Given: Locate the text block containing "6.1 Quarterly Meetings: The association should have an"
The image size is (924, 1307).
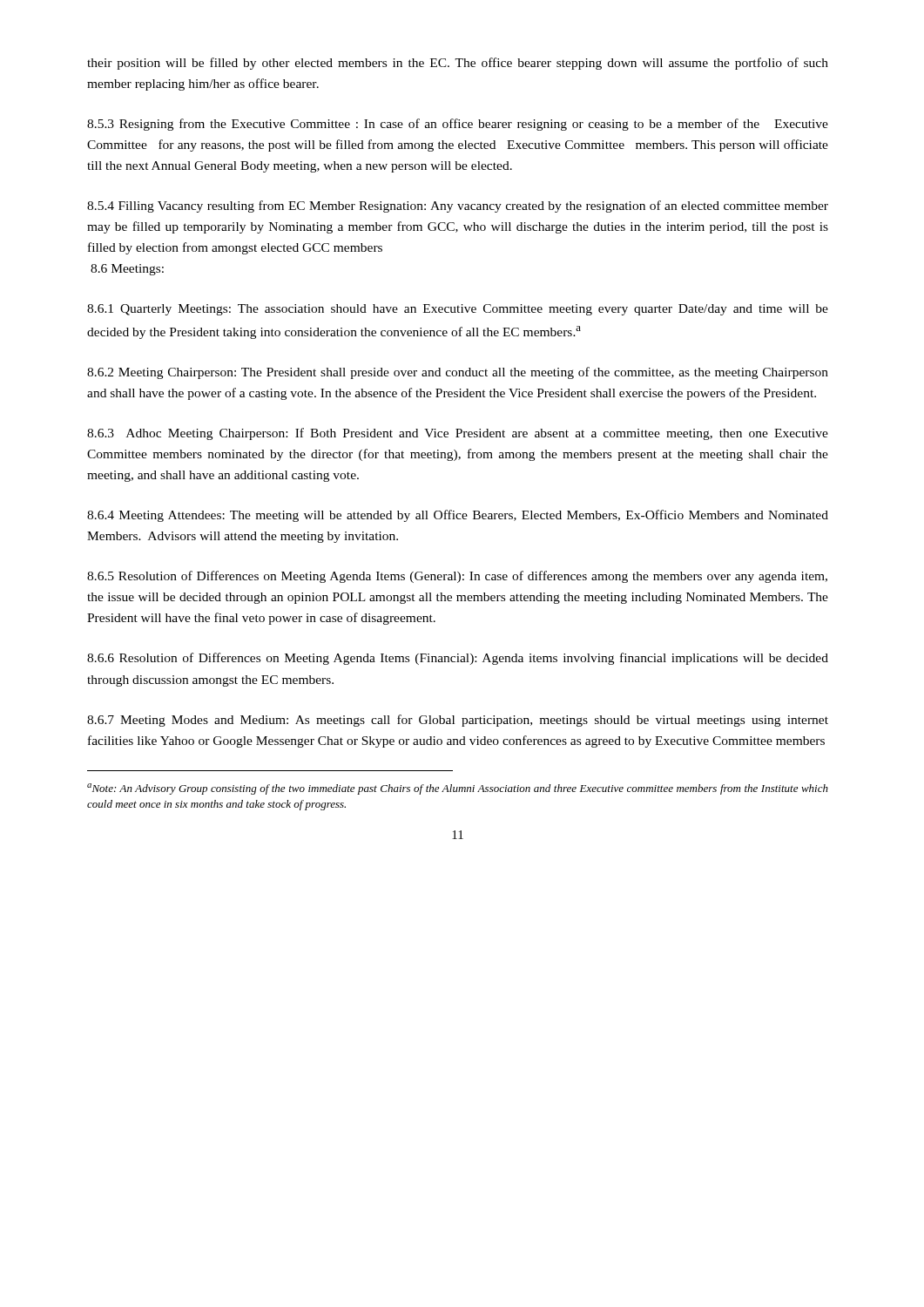Looking at the screenshot, I should (458, 320).
